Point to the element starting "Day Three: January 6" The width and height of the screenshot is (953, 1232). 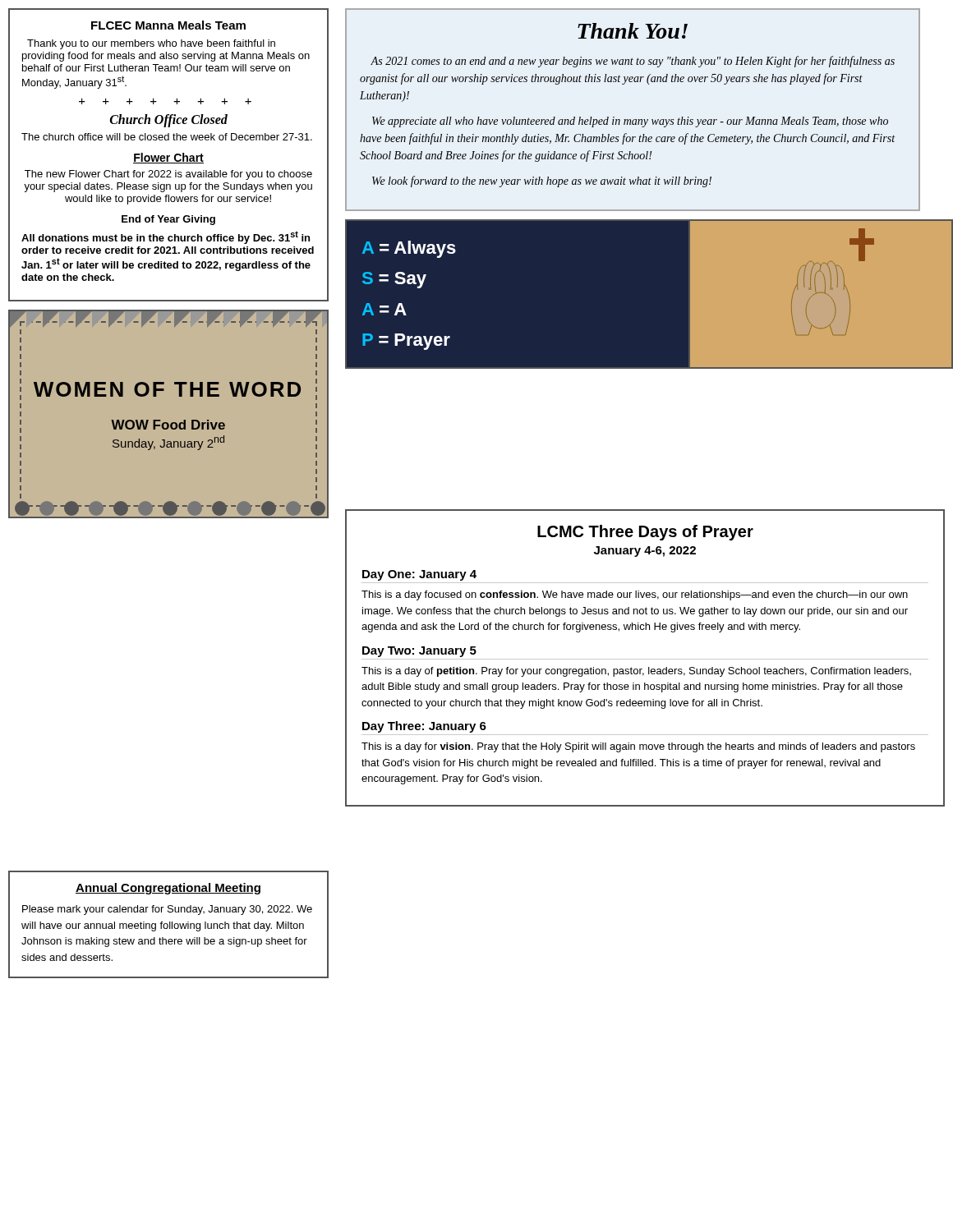424,726
